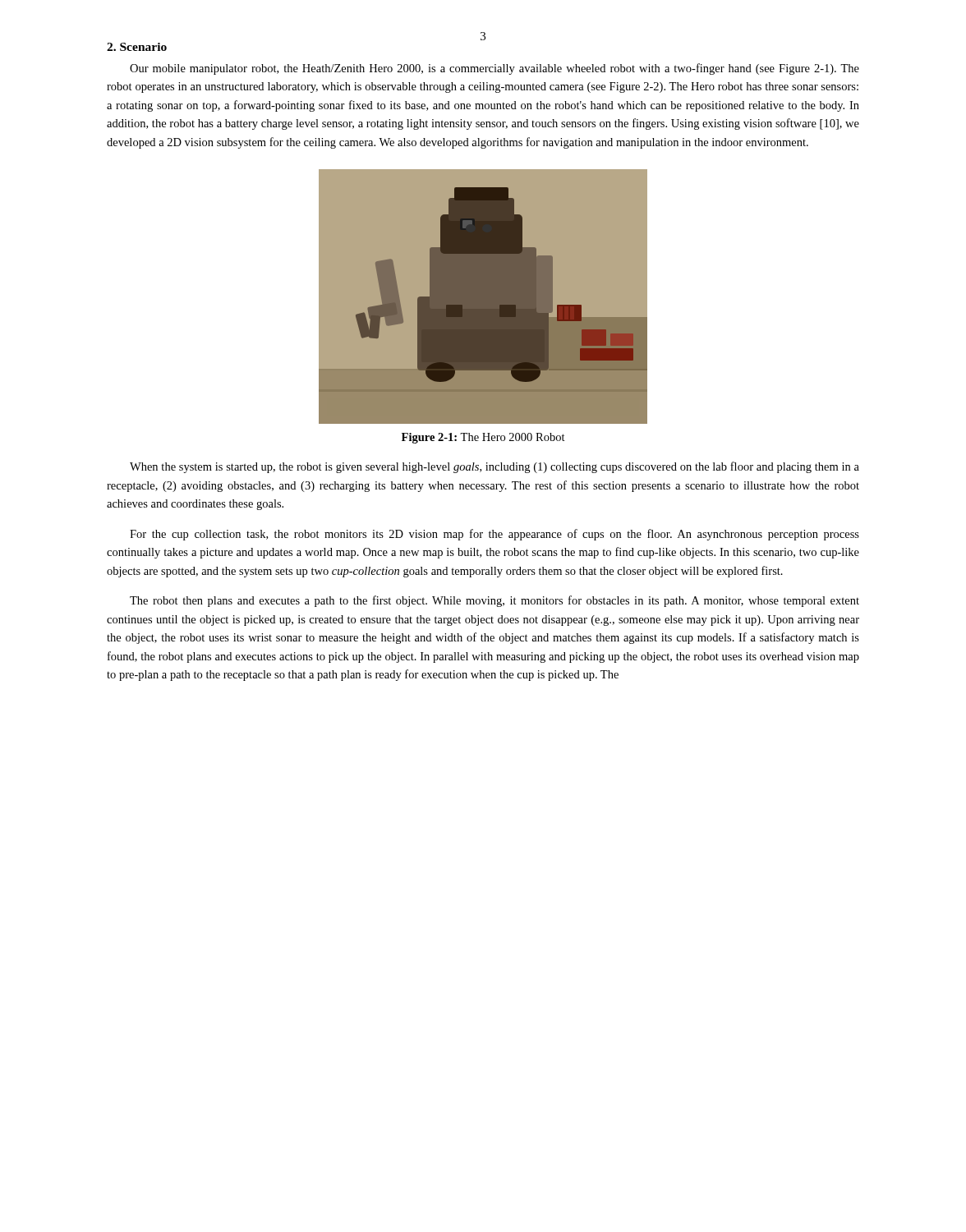The height and width of the screenshot is (1232, 966).
Task: Click the caption
Action: point(483,437)
